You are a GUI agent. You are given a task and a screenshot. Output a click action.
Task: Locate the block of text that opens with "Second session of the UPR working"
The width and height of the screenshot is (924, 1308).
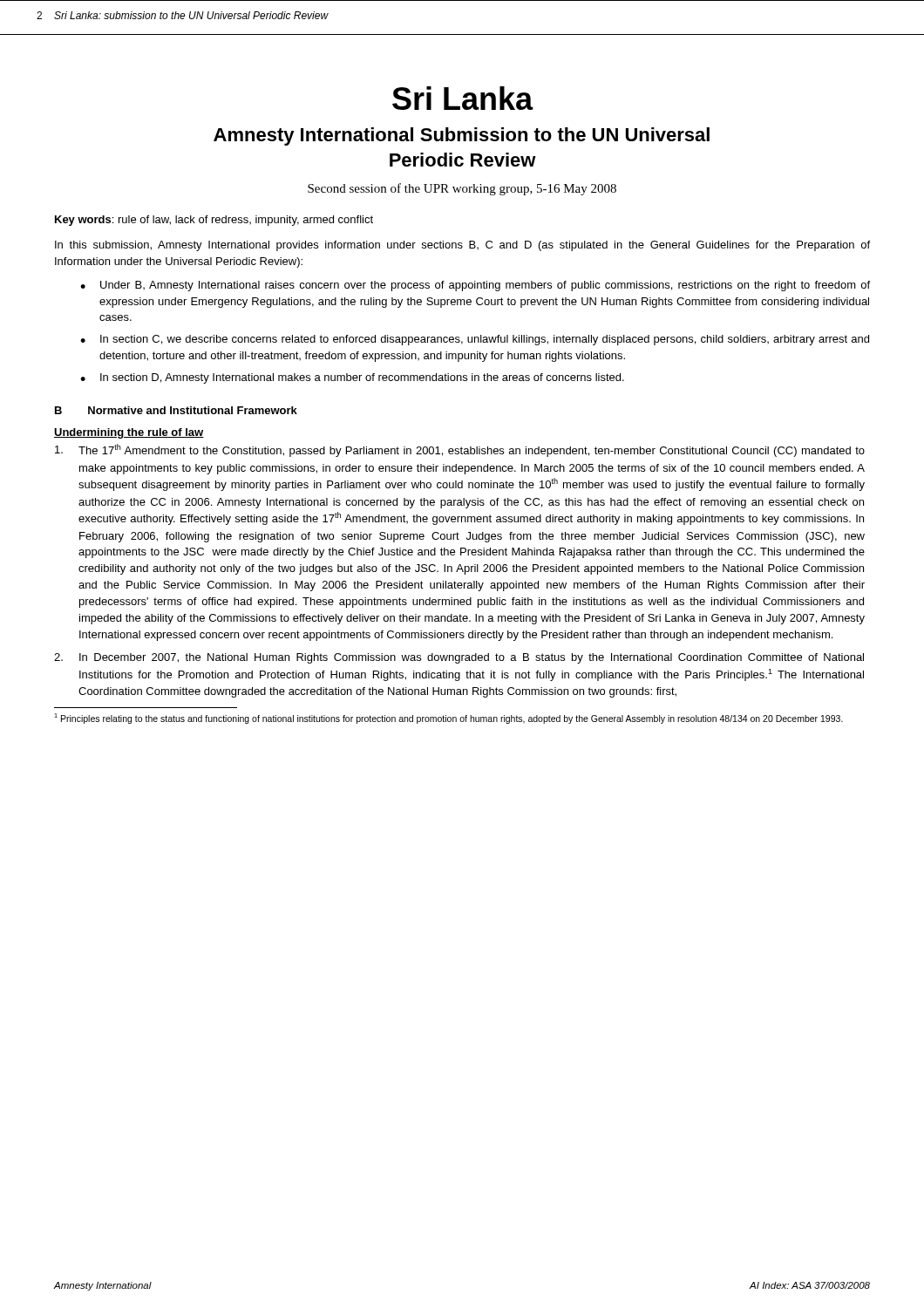click(x=462, y=189)
